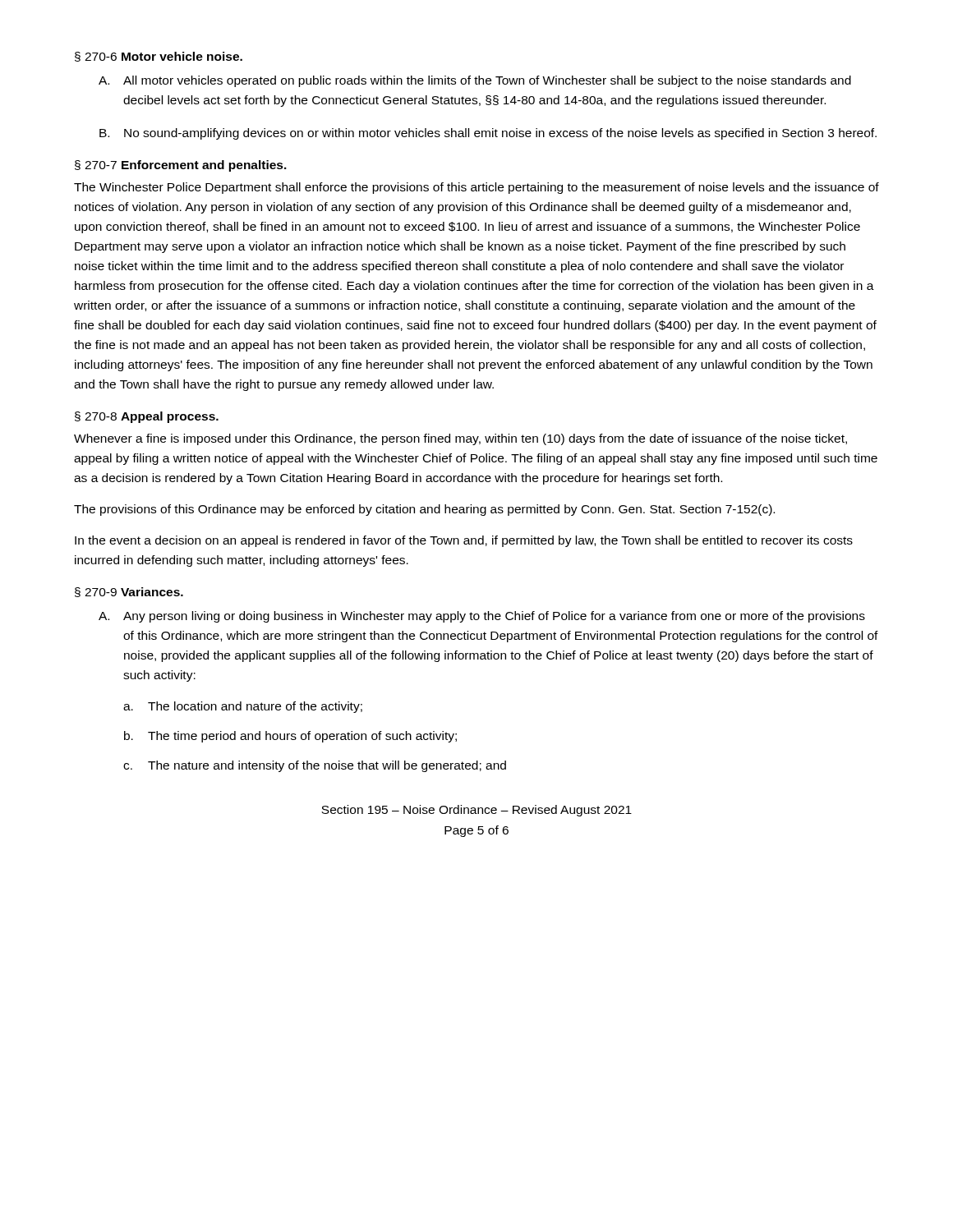Viewport: 953px width, 1232px height.
Task: Click on the list item that says "a. The location and nature of"
Action: (x=243, y=707)
